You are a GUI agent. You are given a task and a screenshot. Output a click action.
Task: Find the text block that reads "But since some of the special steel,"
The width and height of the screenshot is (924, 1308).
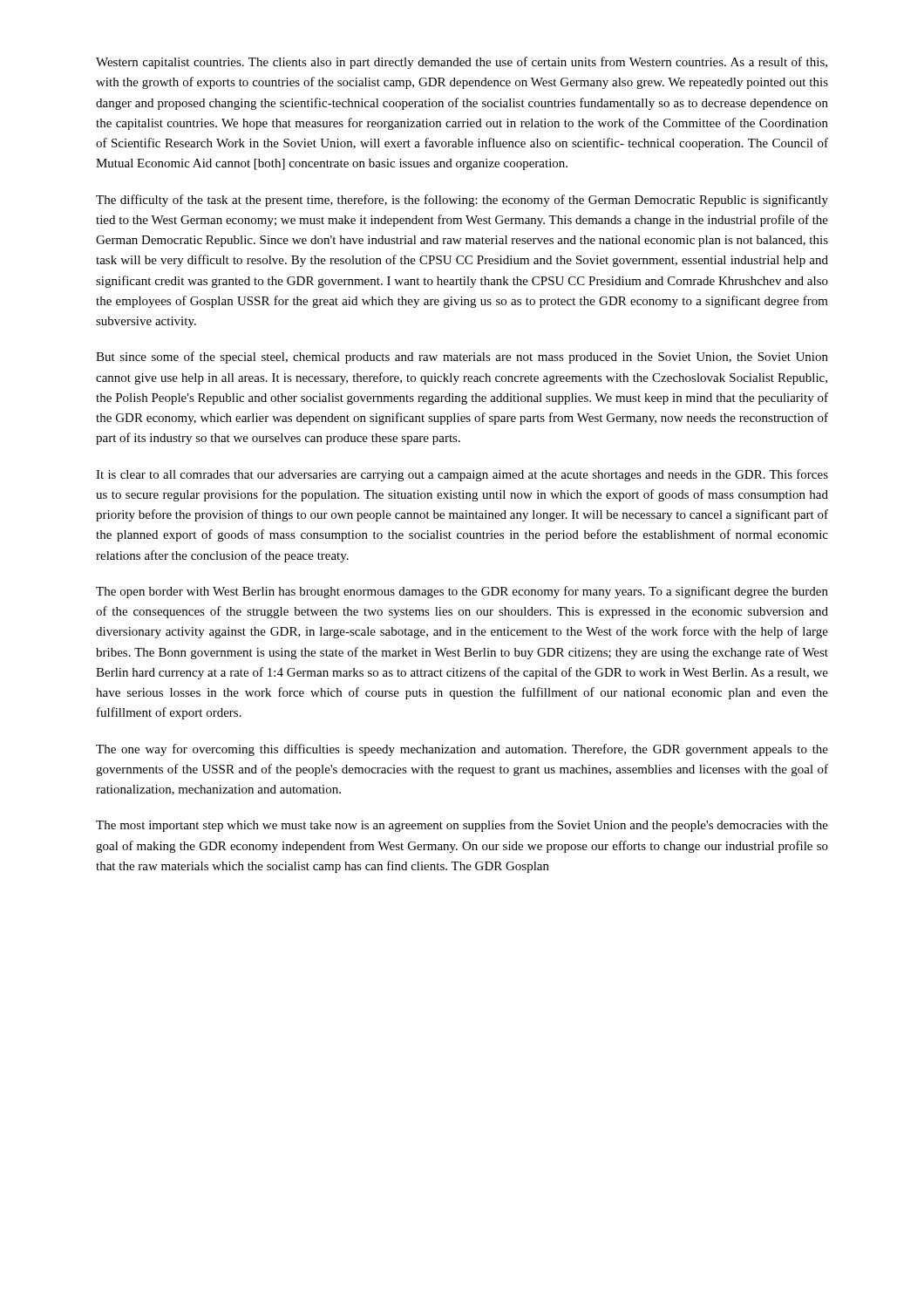[x=462, y=397]
